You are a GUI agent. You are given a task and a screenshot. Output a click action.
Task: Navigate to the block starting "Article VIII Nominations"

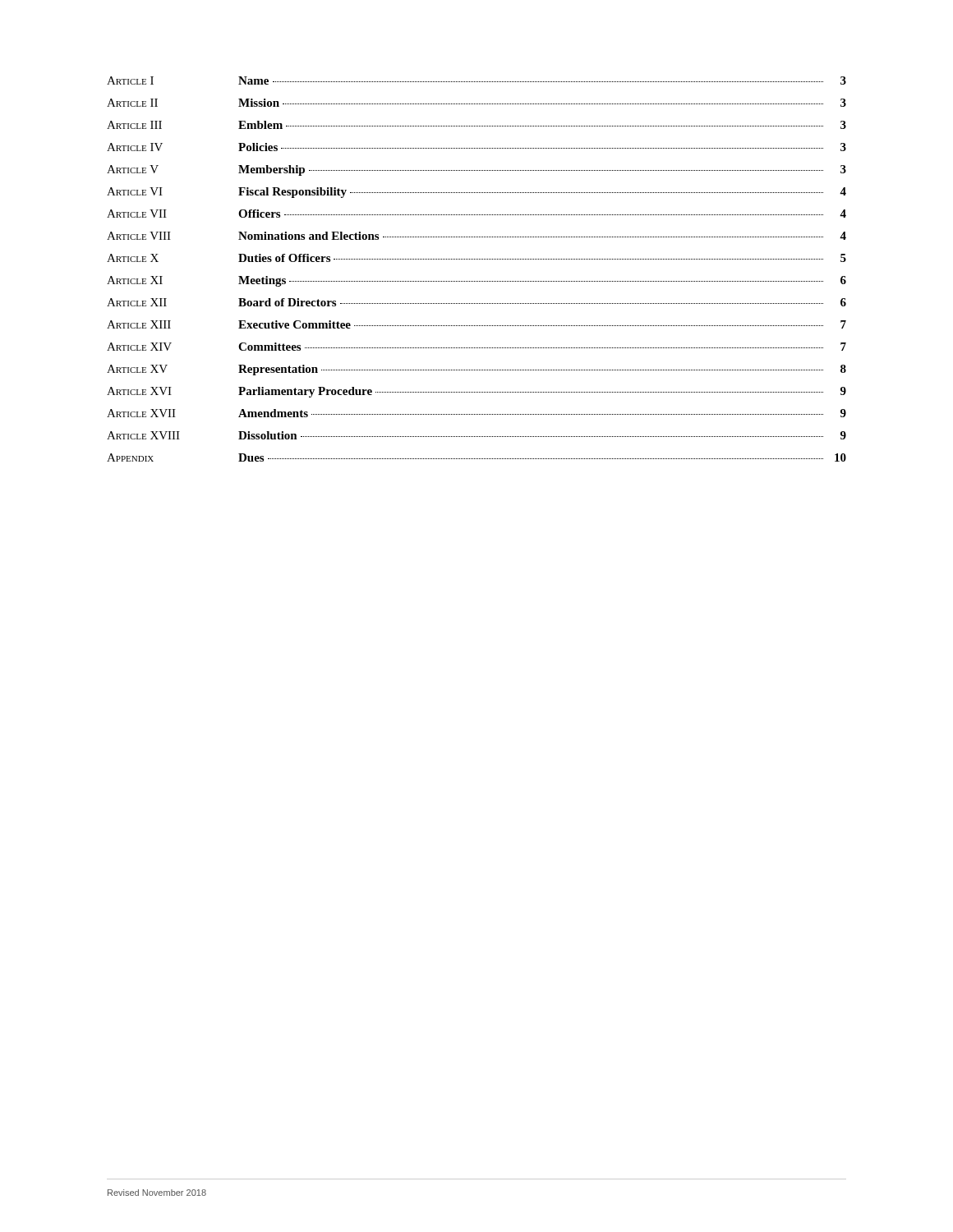[476, 236]
